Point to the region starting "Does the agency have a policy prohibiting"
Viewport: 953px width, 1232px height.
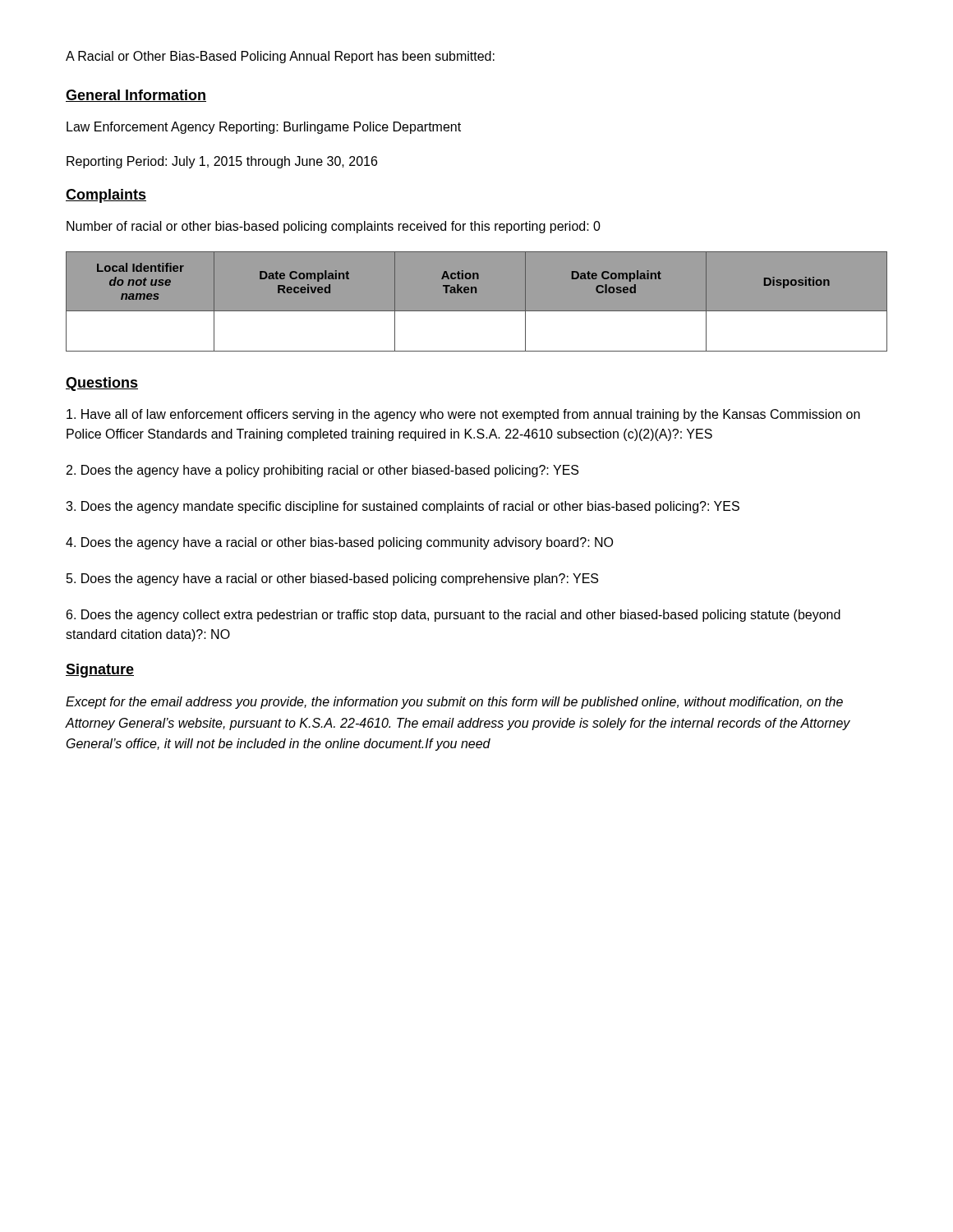(322, 470)
